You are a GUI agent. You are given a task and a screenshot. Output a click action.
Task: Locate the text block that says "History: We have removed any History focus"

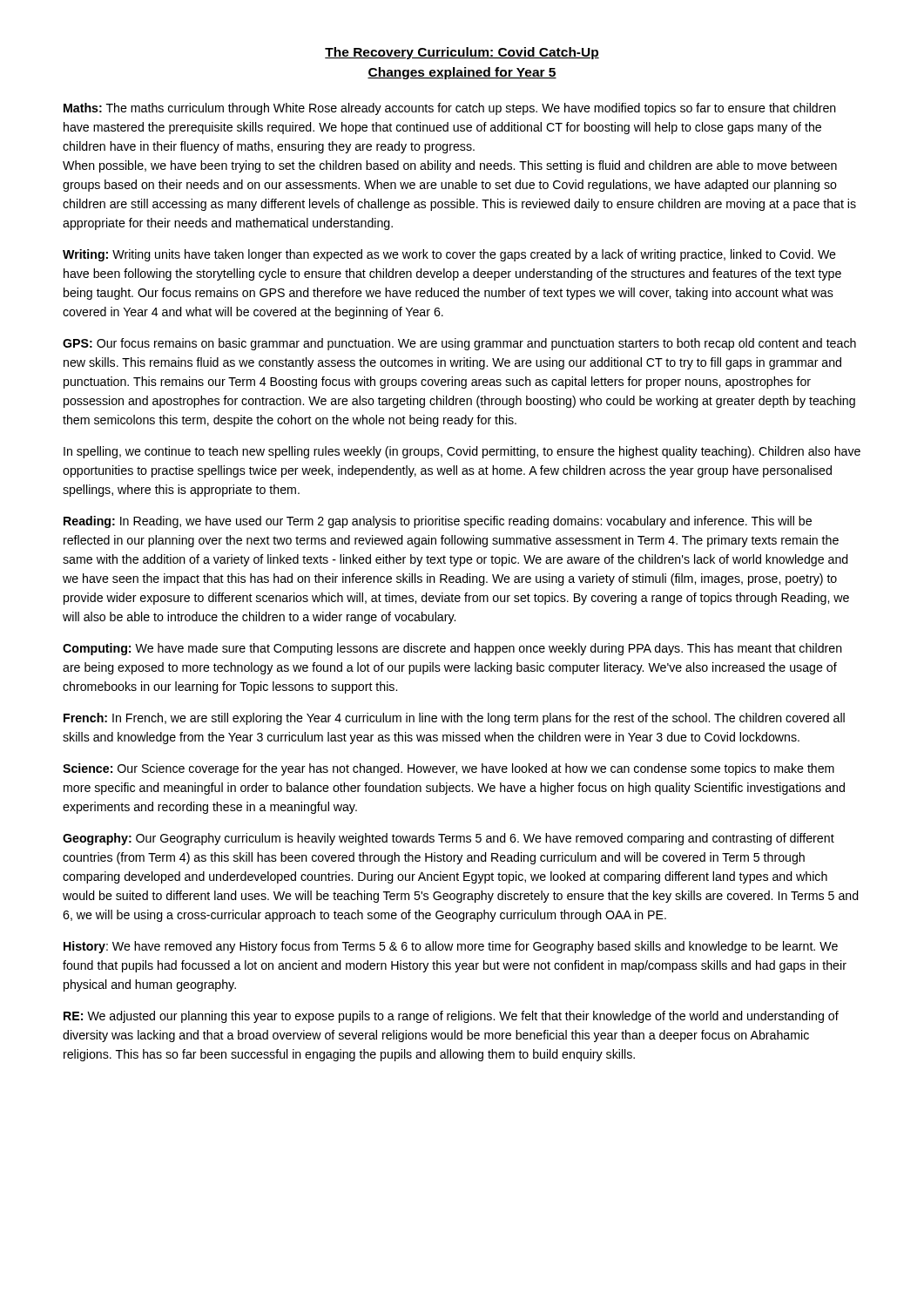(455, 965)
